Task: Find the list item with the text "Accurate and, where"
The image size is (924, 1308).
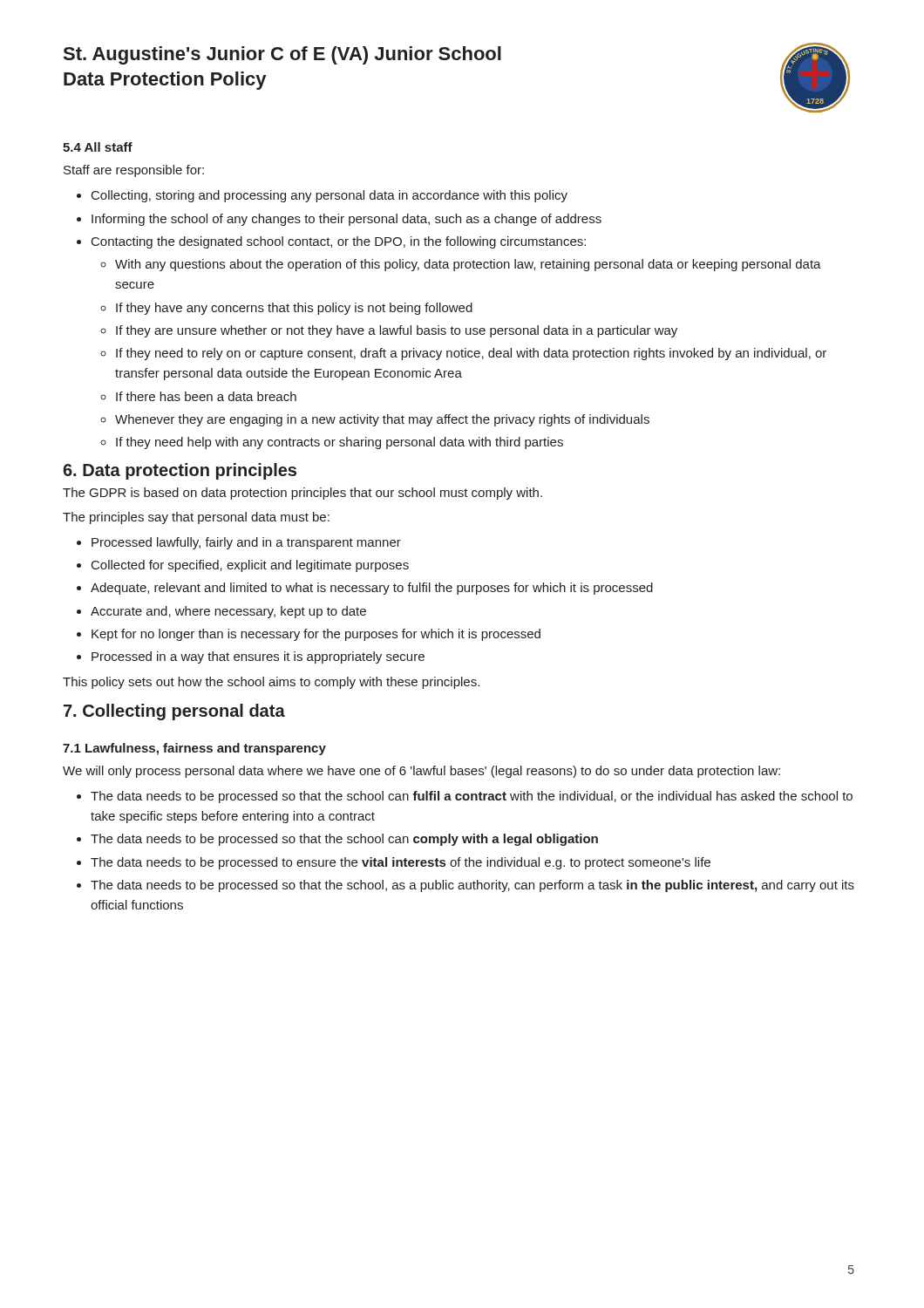Action: point(229,610)
